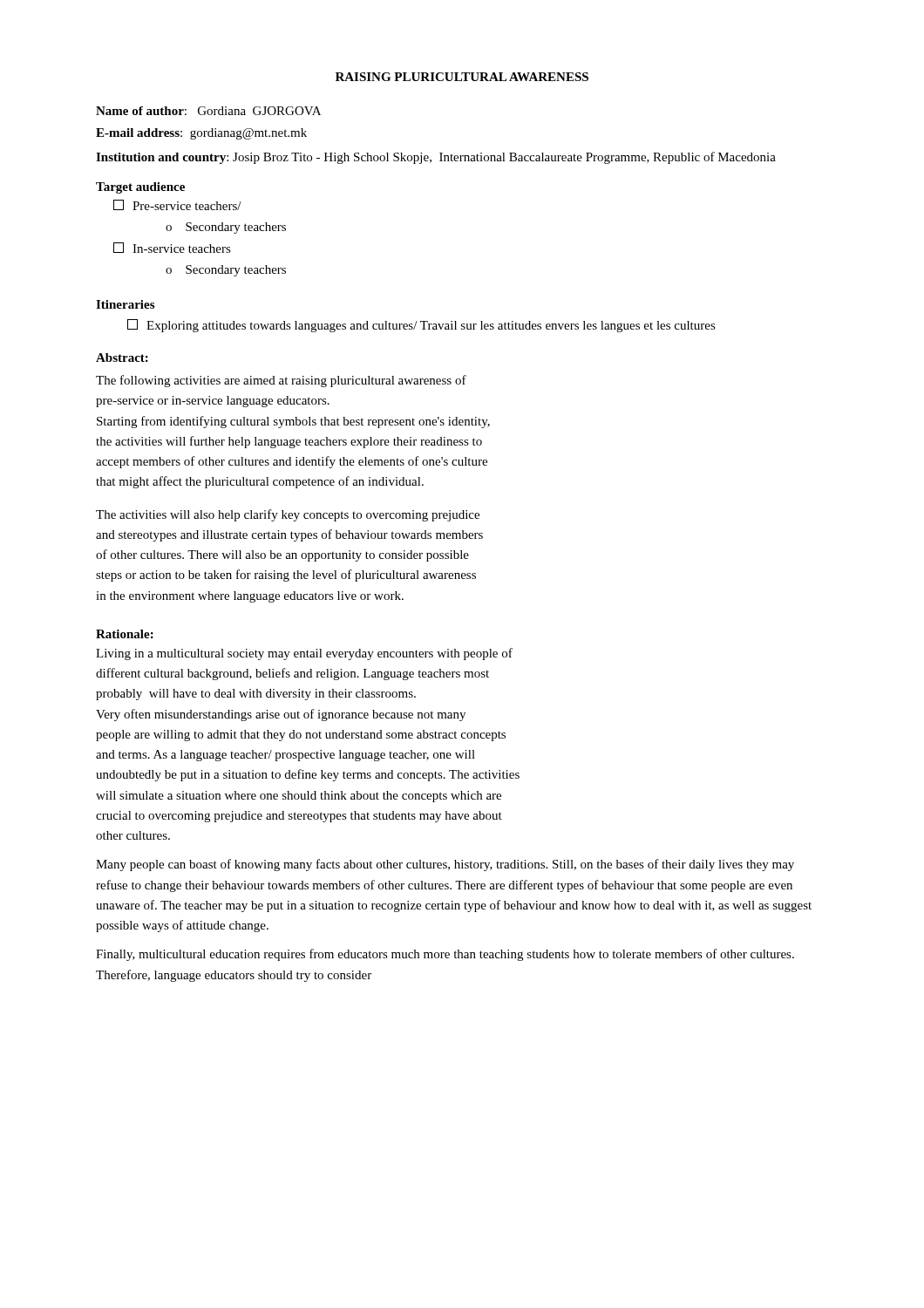The image size is (924, 1308).
Task: Click on the passage starting "E-mail address: gordianag@mt.net.mk"
Action: click(201, 133)
